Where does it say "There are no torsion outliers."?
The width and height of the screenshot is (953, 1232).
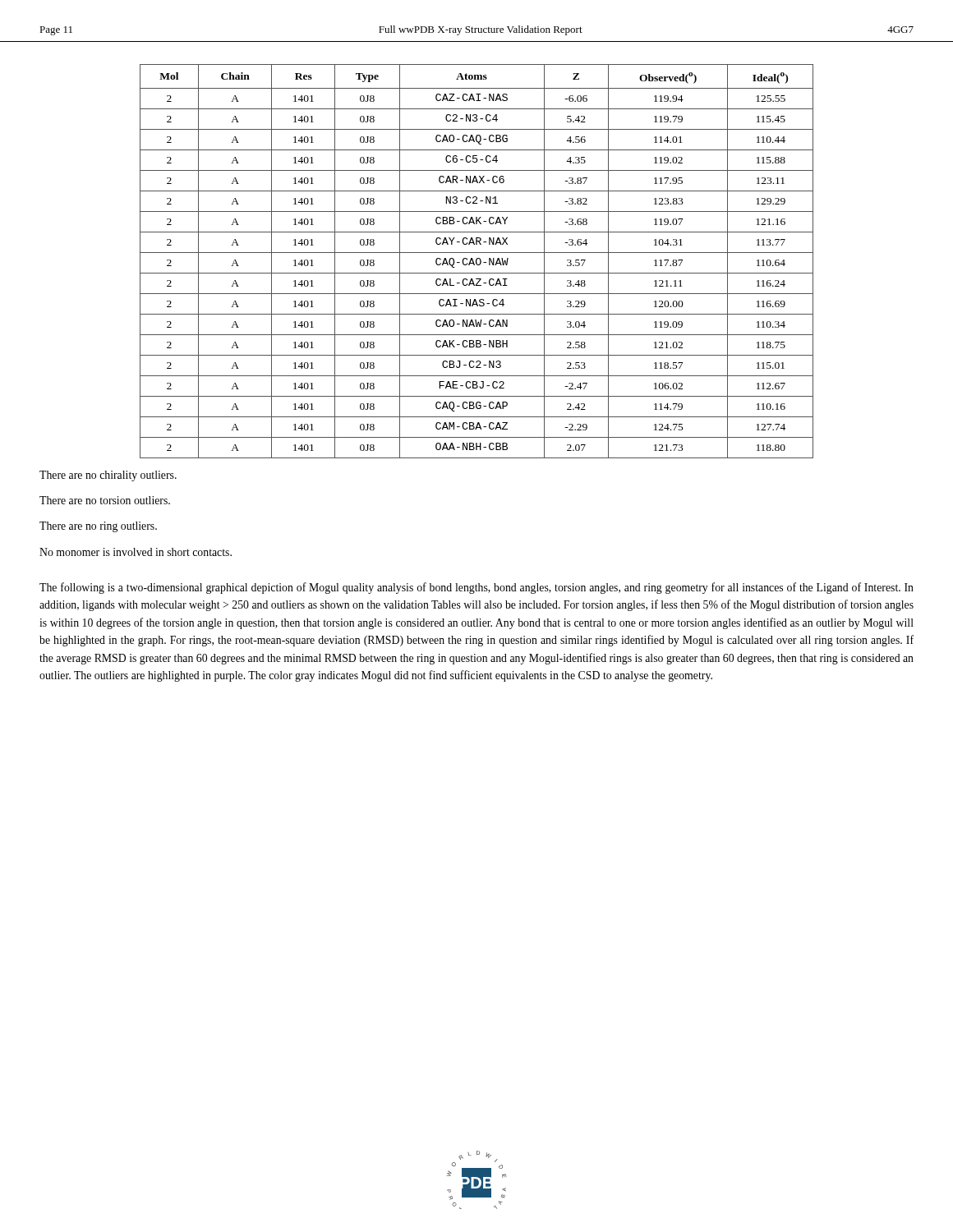coord(105,500)
